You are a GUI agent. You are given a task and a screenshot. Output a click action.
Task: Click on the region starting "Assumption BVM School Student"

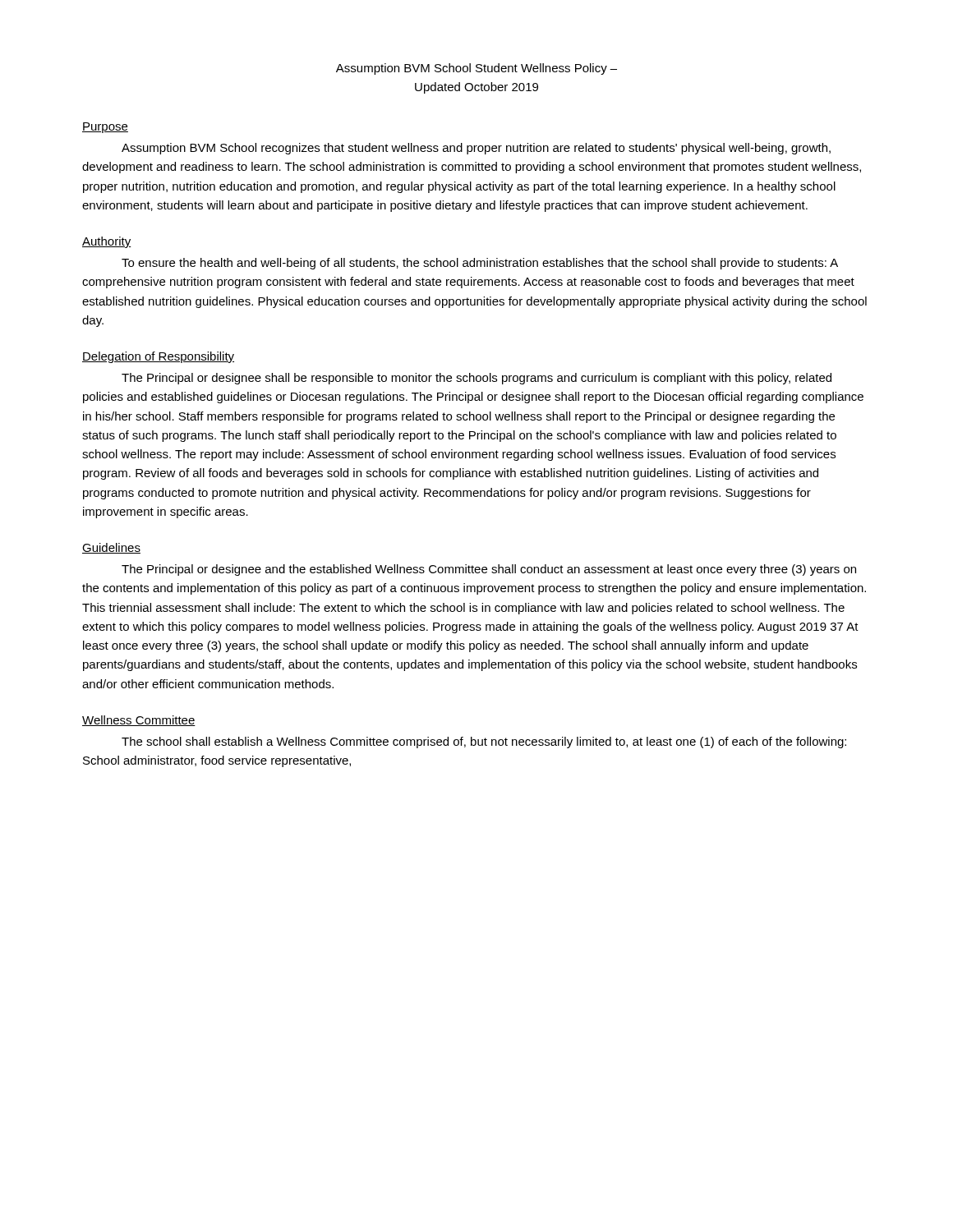point(476,78)
